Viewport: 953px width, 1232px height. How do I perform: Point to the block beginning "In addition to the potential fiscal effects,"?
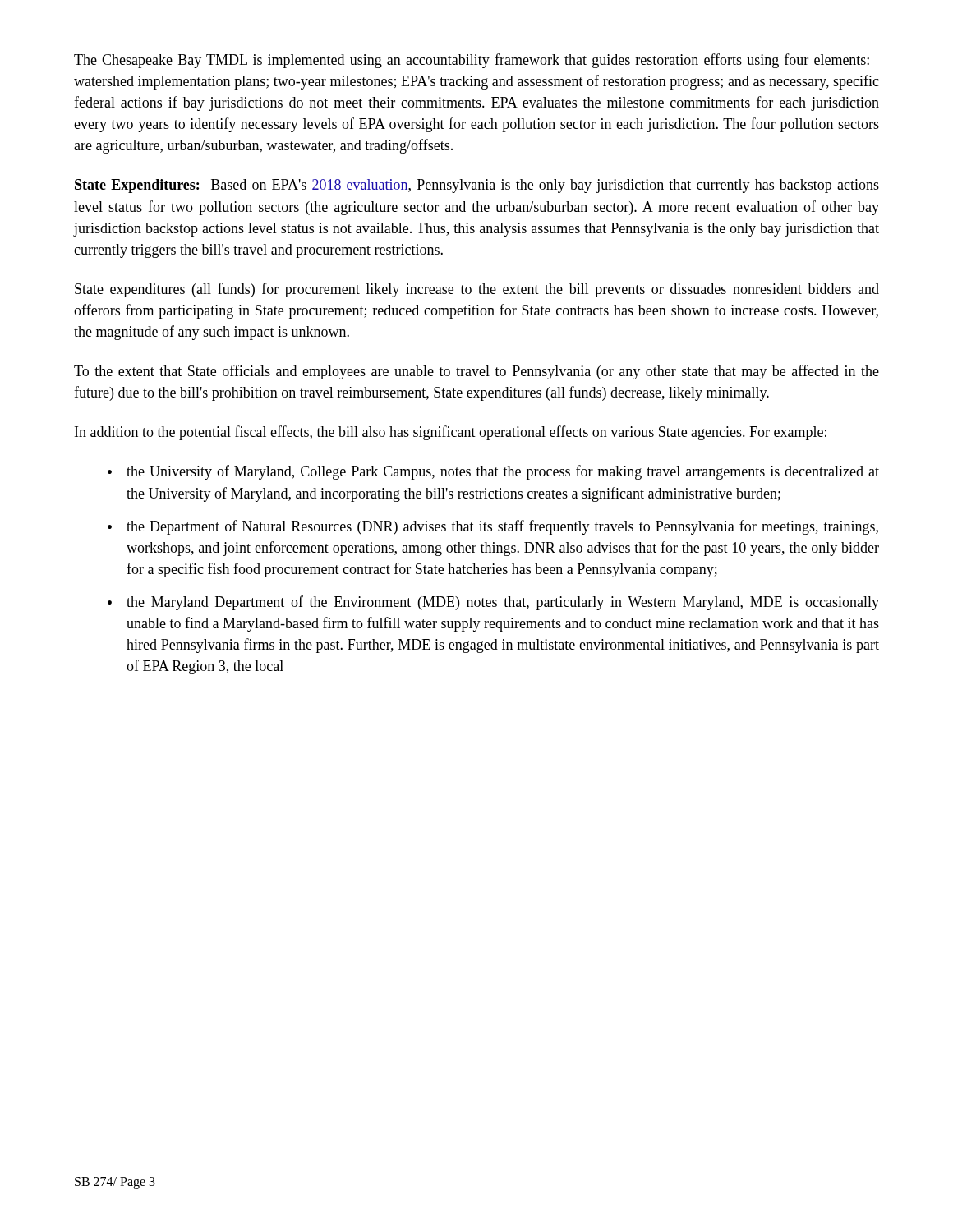click(x=451, y=432)
